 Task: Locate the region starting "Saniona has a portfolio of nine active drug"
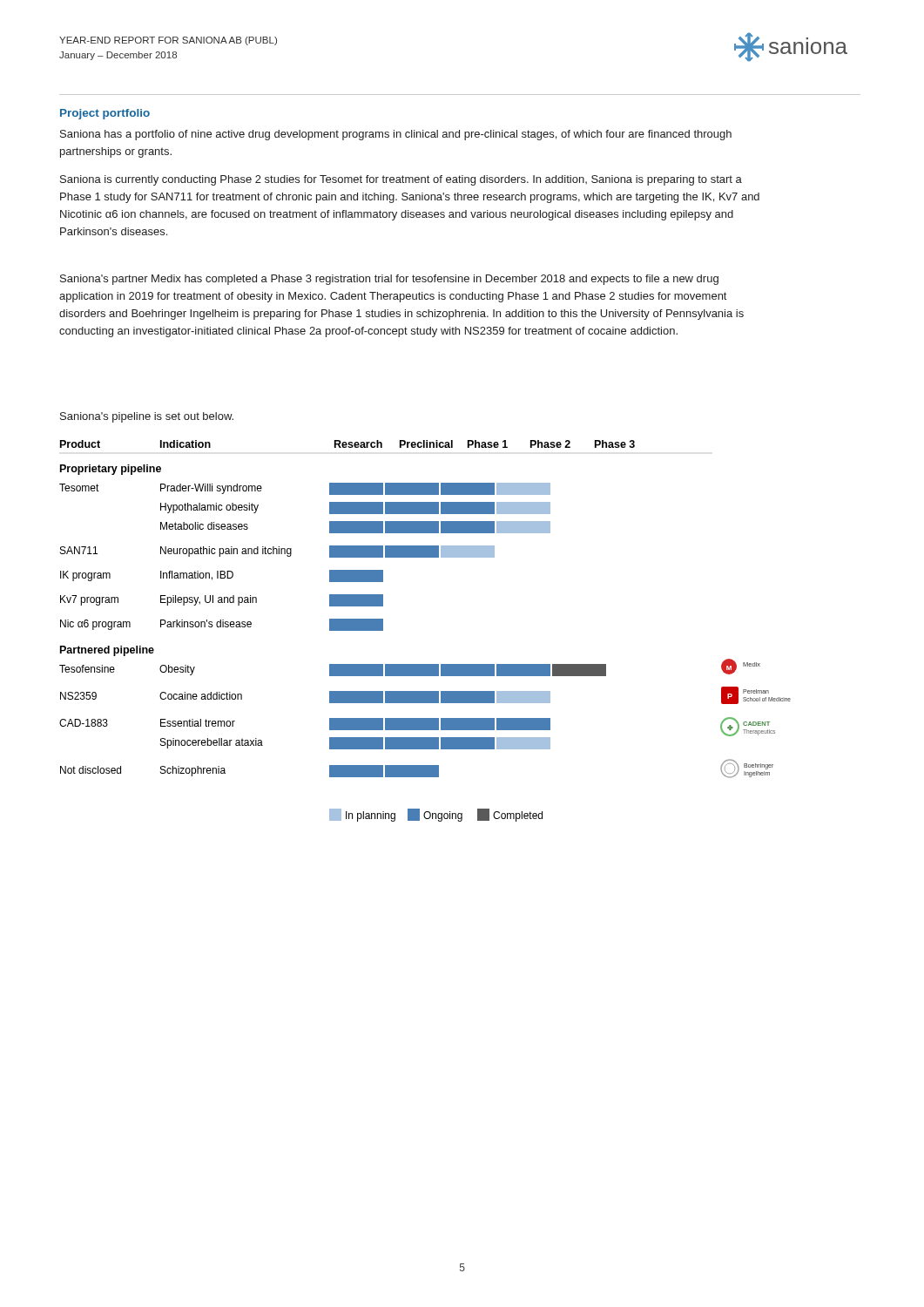pos(396,143)
